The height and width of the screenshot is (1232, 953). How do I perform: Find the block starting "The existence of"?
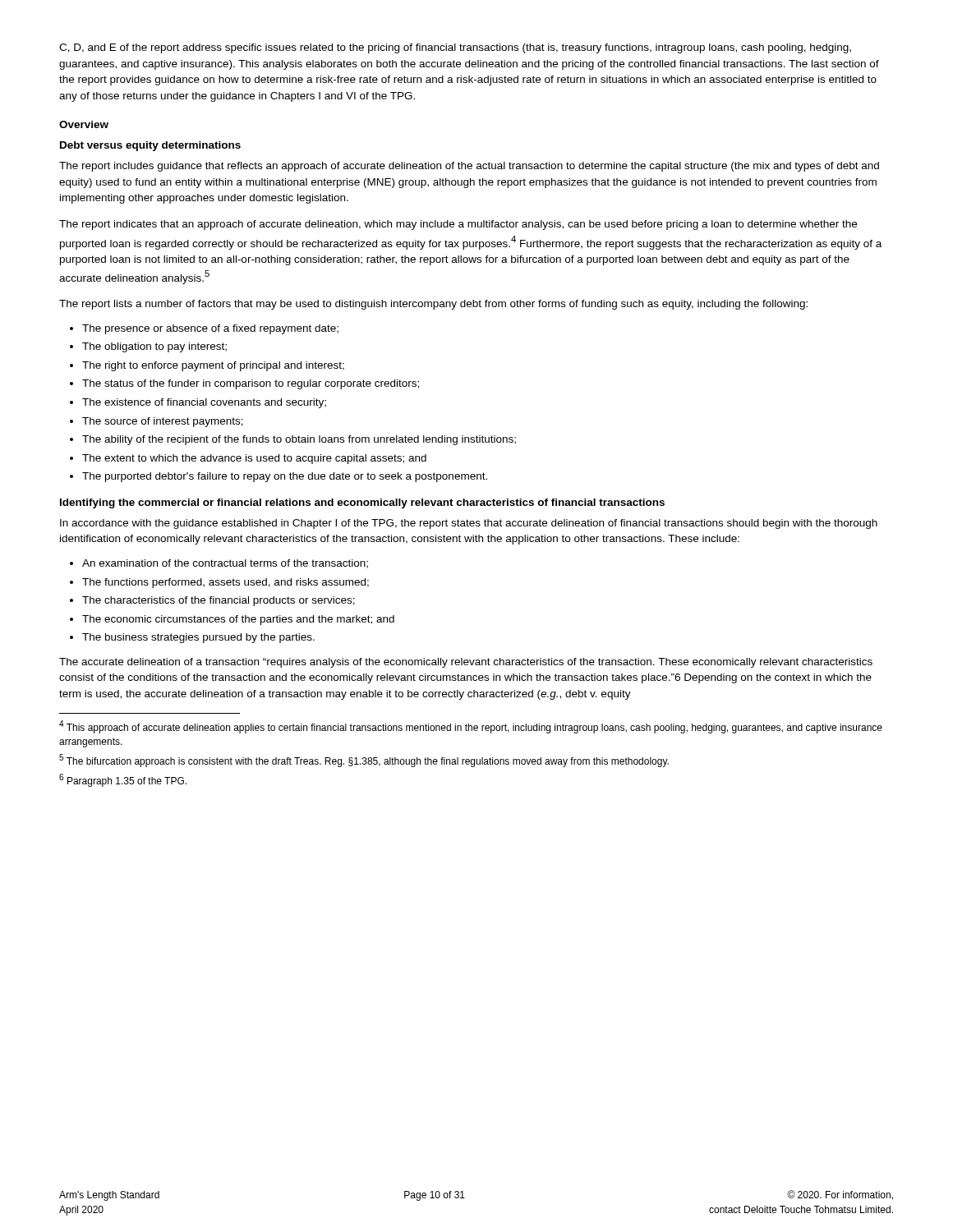pos(205,402)
